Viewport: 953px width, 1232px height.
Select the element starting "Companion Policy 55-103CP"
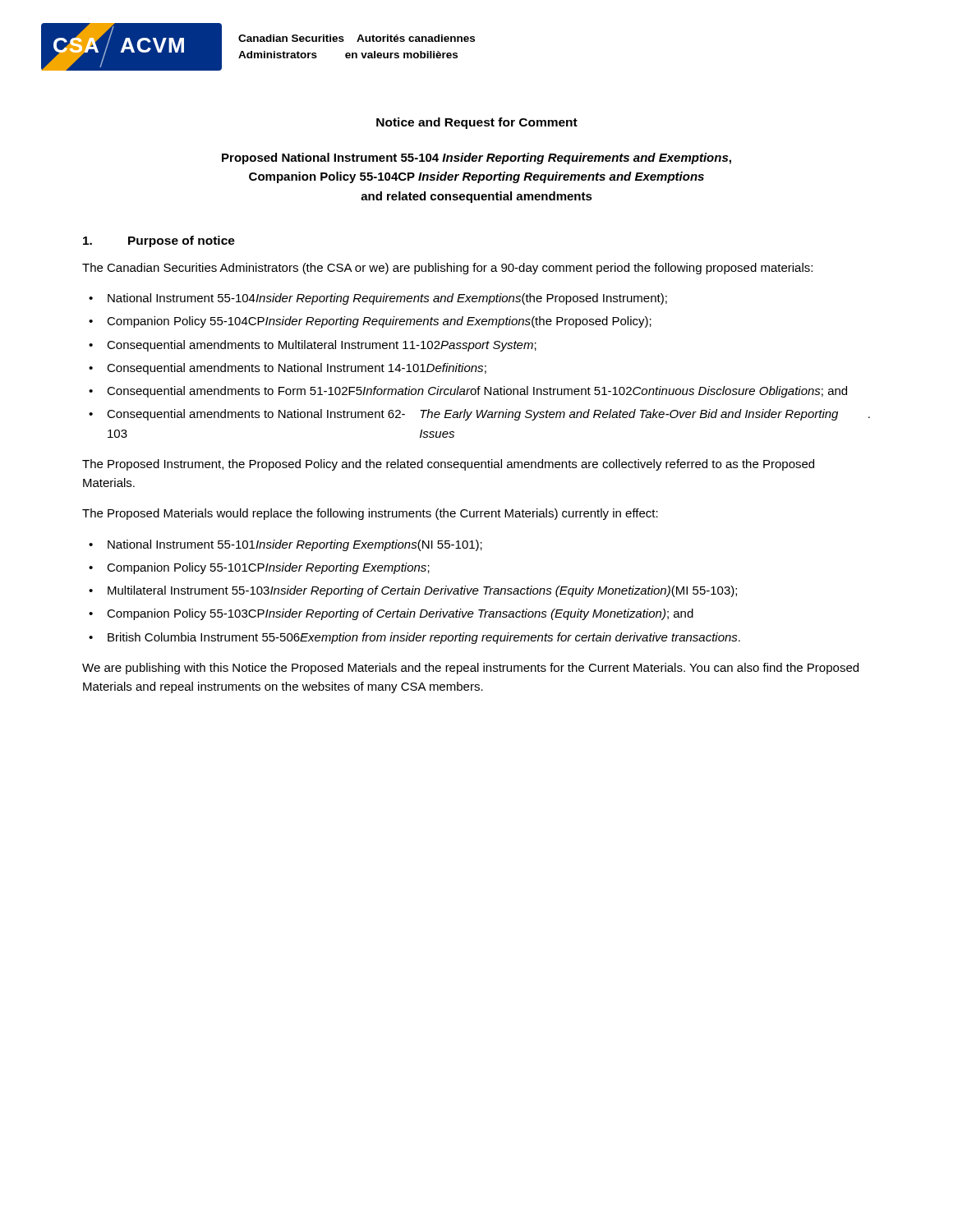(400, 613)
